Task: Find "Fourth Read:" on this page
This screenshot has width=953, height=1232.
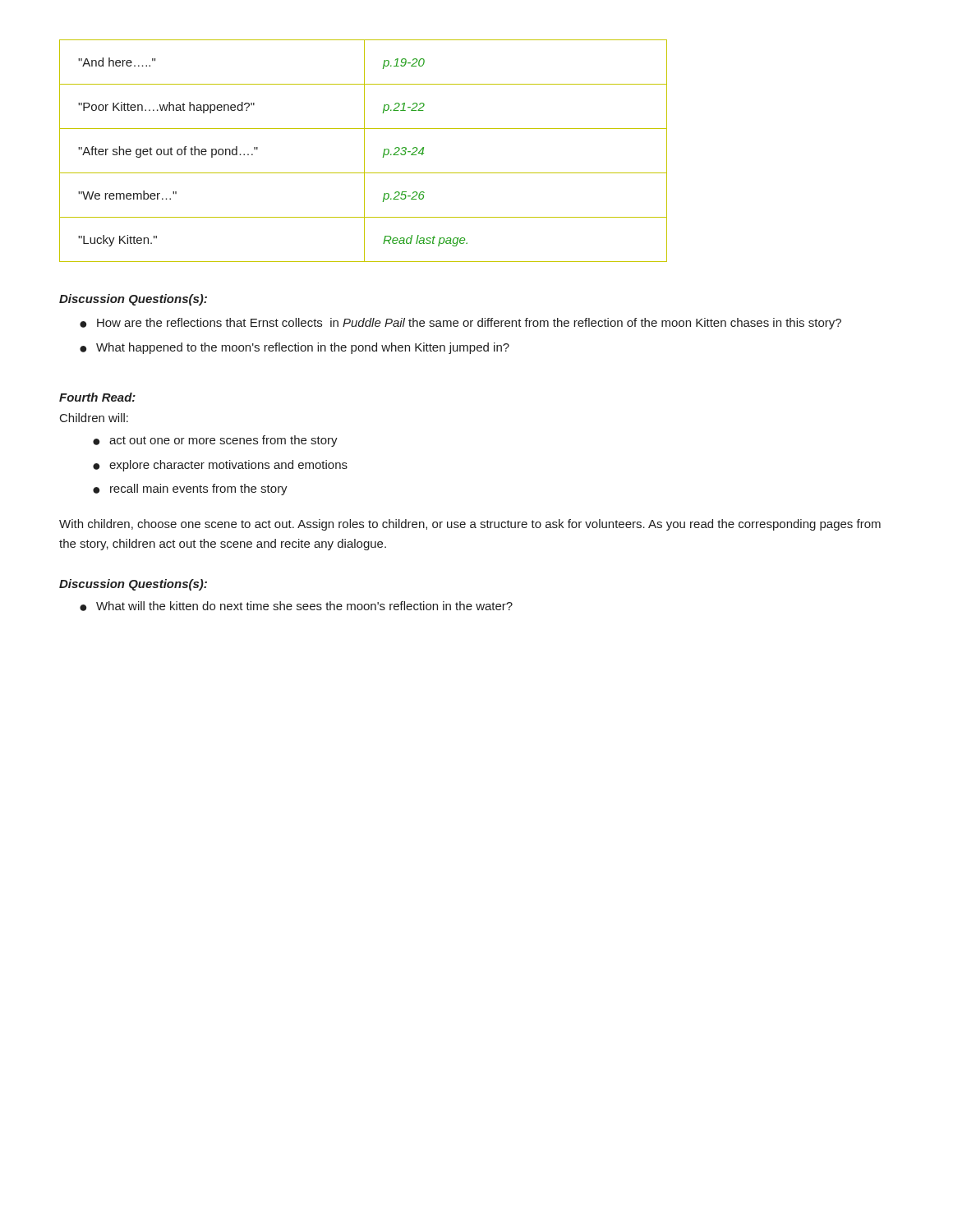Action: [x=97, y=397]
